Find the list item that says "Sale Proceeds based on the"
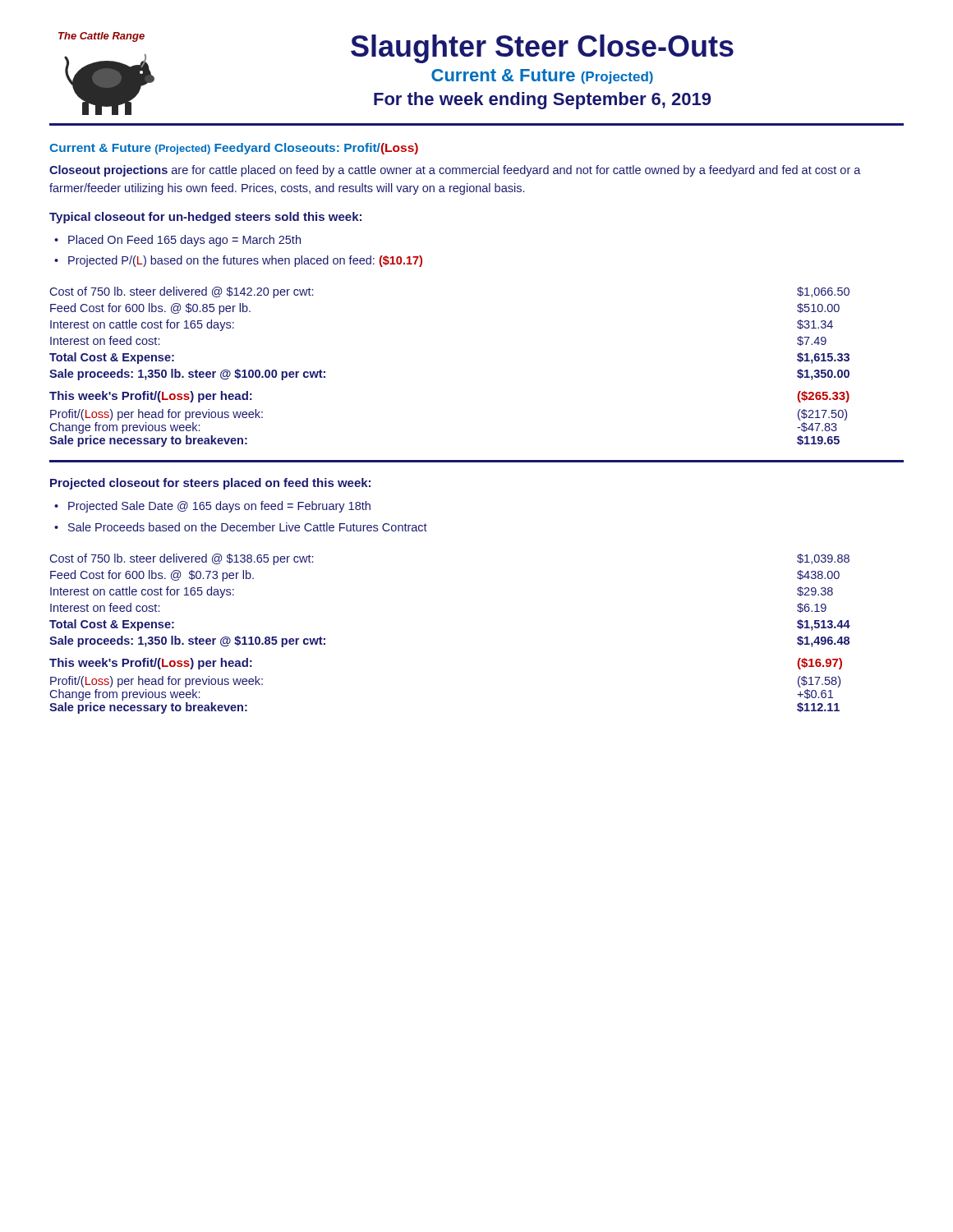 tap(247, 527)
